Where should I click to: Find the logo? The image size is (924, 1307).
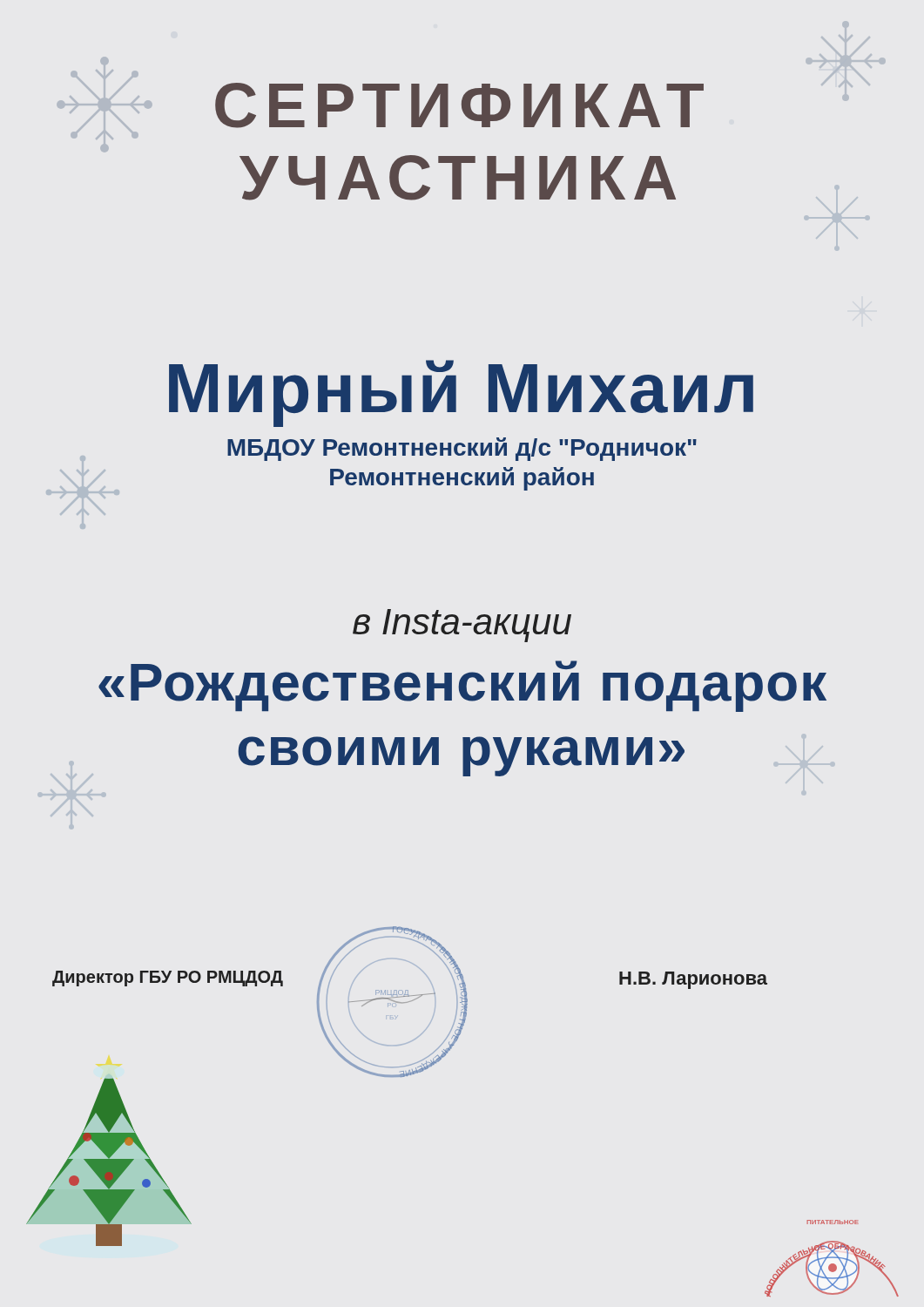click(833, 1250)
